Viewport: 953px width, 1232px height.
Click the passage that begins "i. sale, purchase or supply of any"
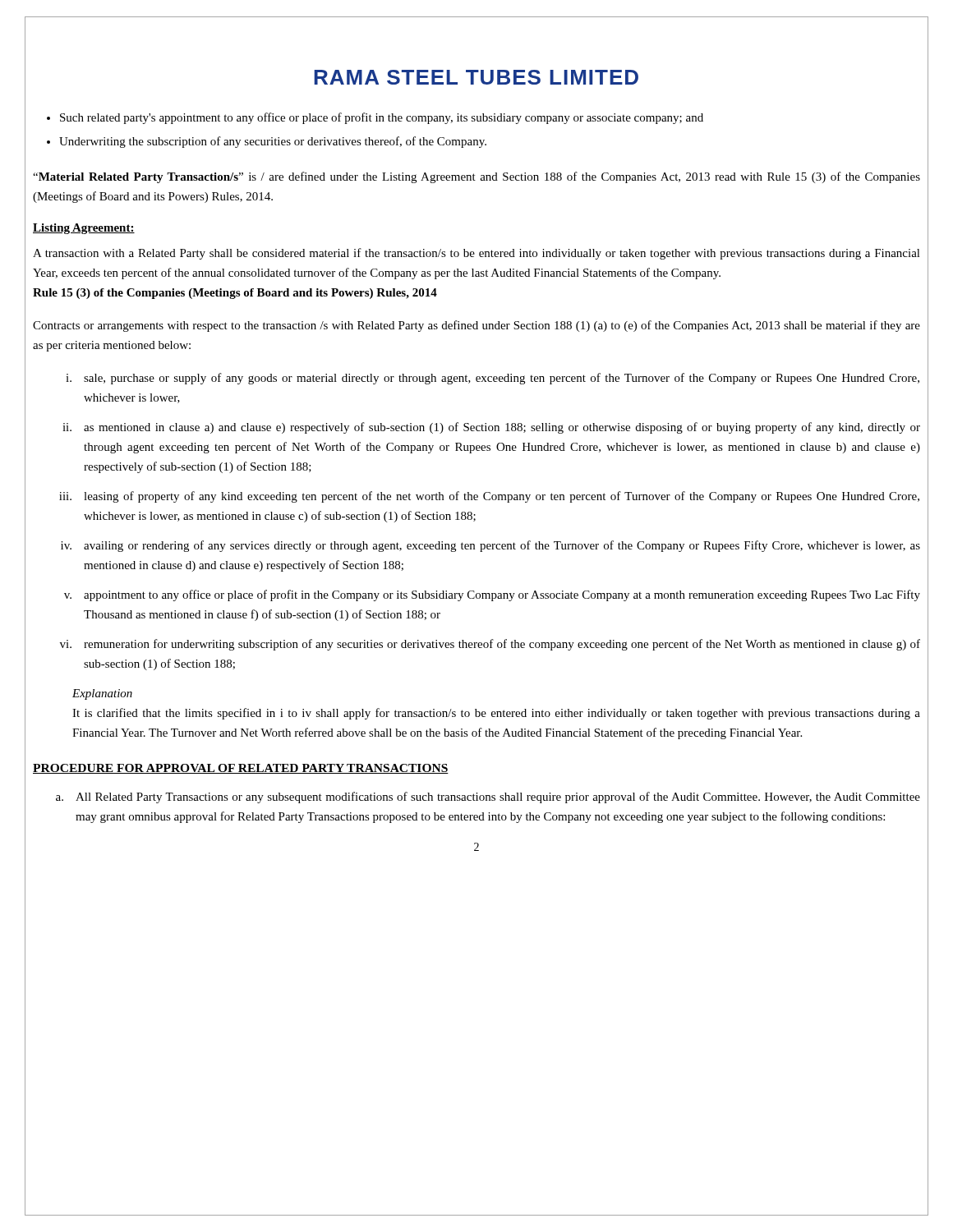coord(476,387)
